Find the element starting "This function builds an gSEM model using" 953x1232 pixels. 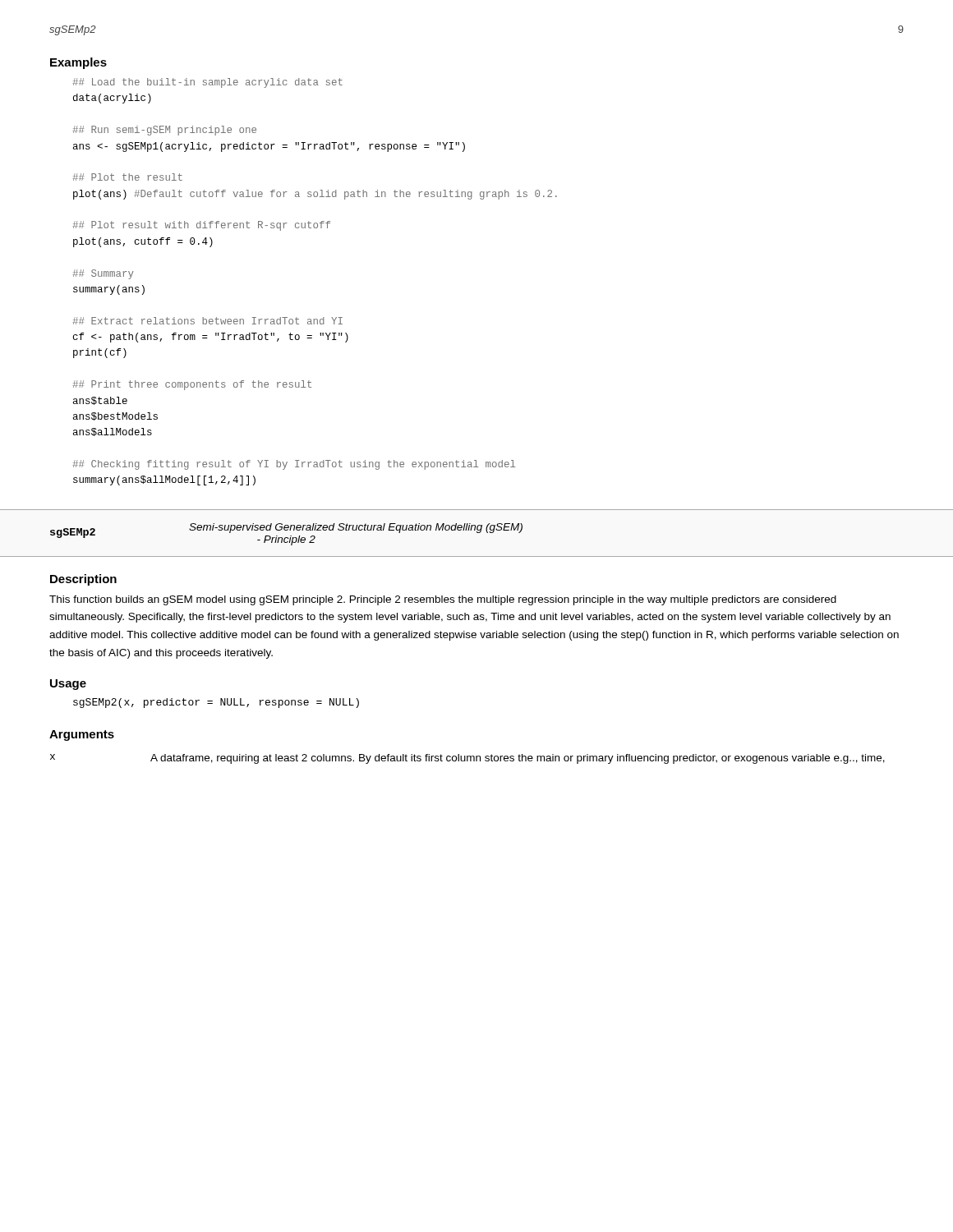476,626
